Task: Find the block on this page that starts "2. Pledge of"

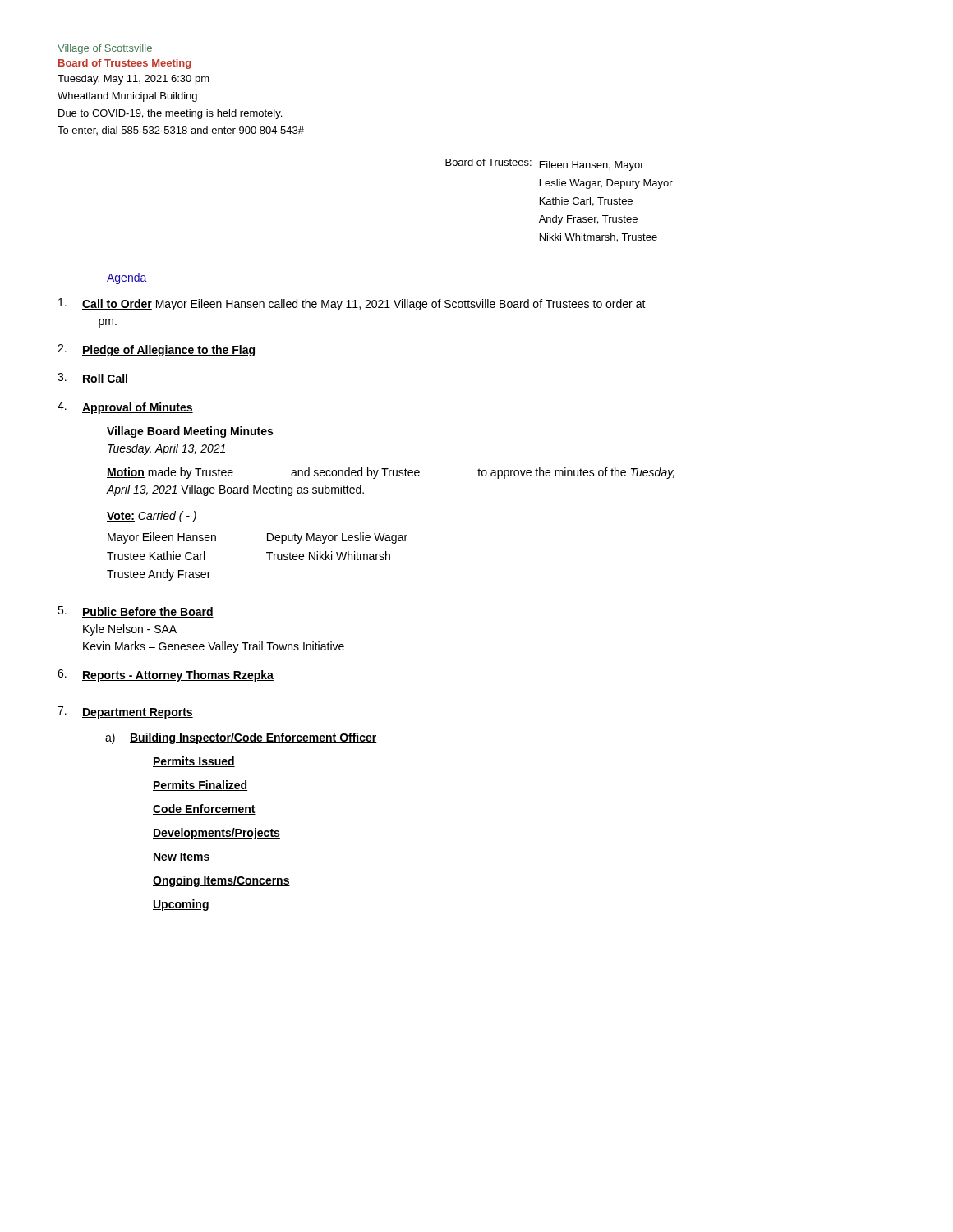Action: tap(156, 350)
